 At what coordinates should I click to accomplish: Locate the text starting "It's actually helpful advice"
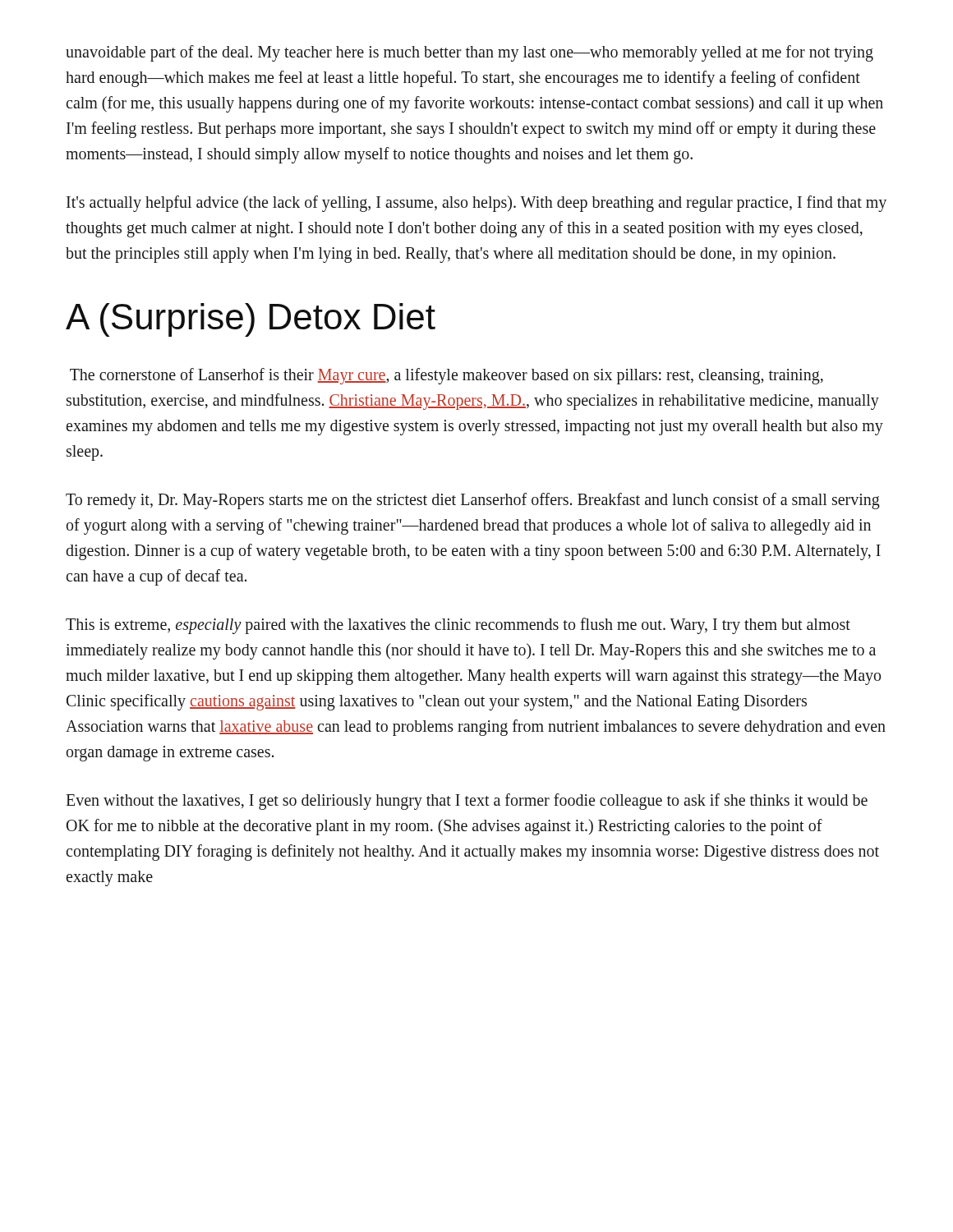tap(476, 228)
